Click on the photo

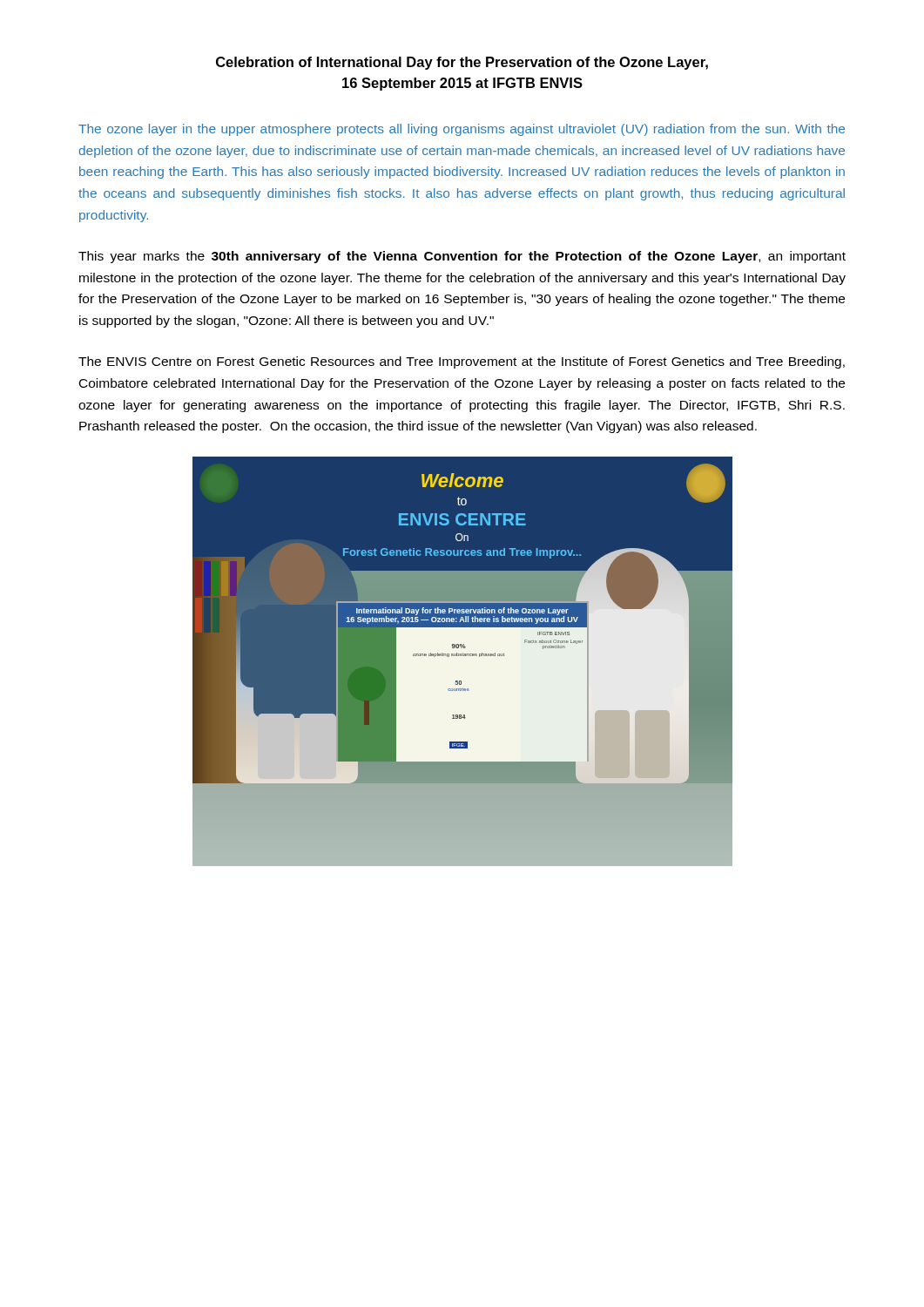[462, 663]
